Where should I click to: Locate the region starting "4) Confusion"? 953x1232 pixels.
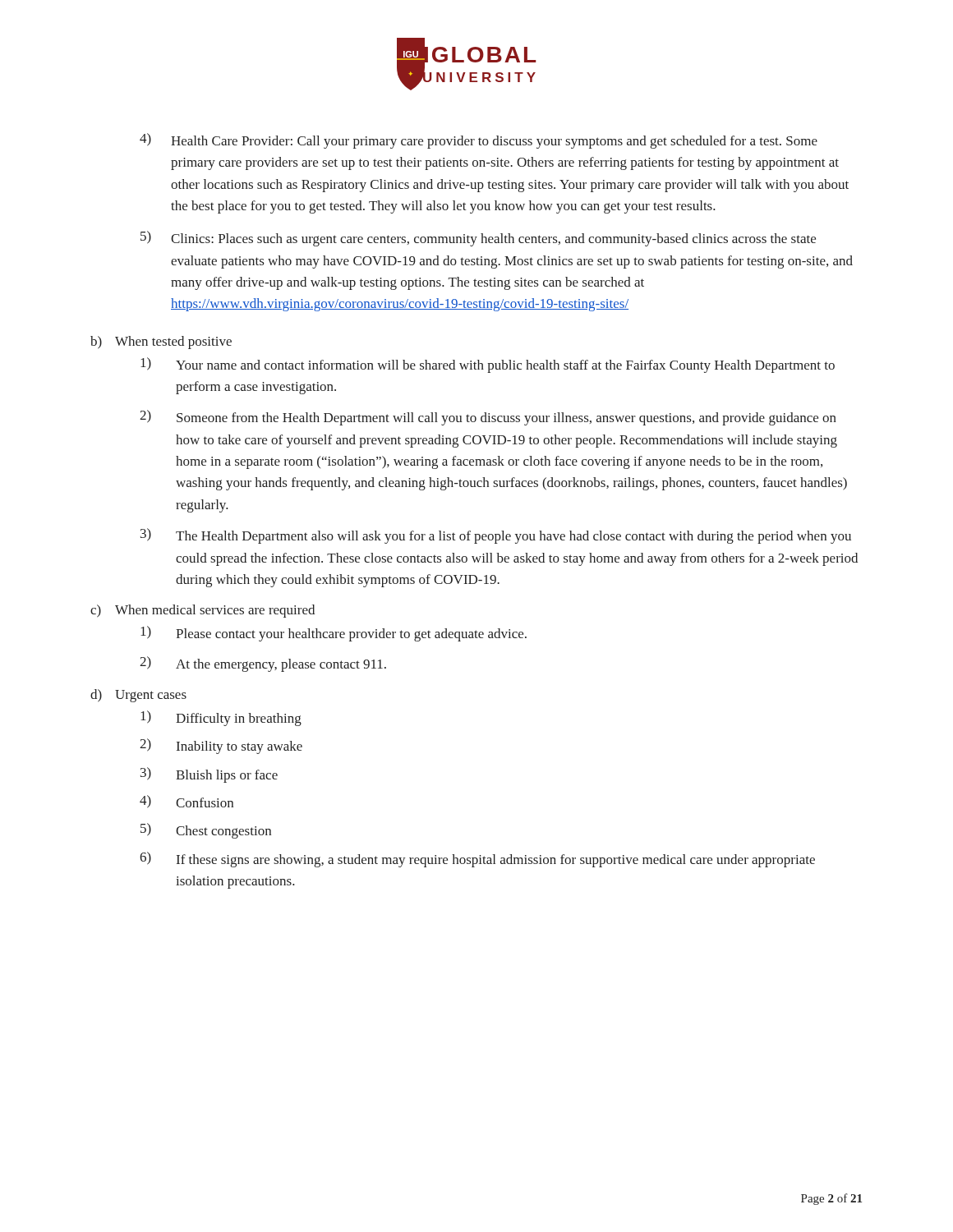coord(186,802)
